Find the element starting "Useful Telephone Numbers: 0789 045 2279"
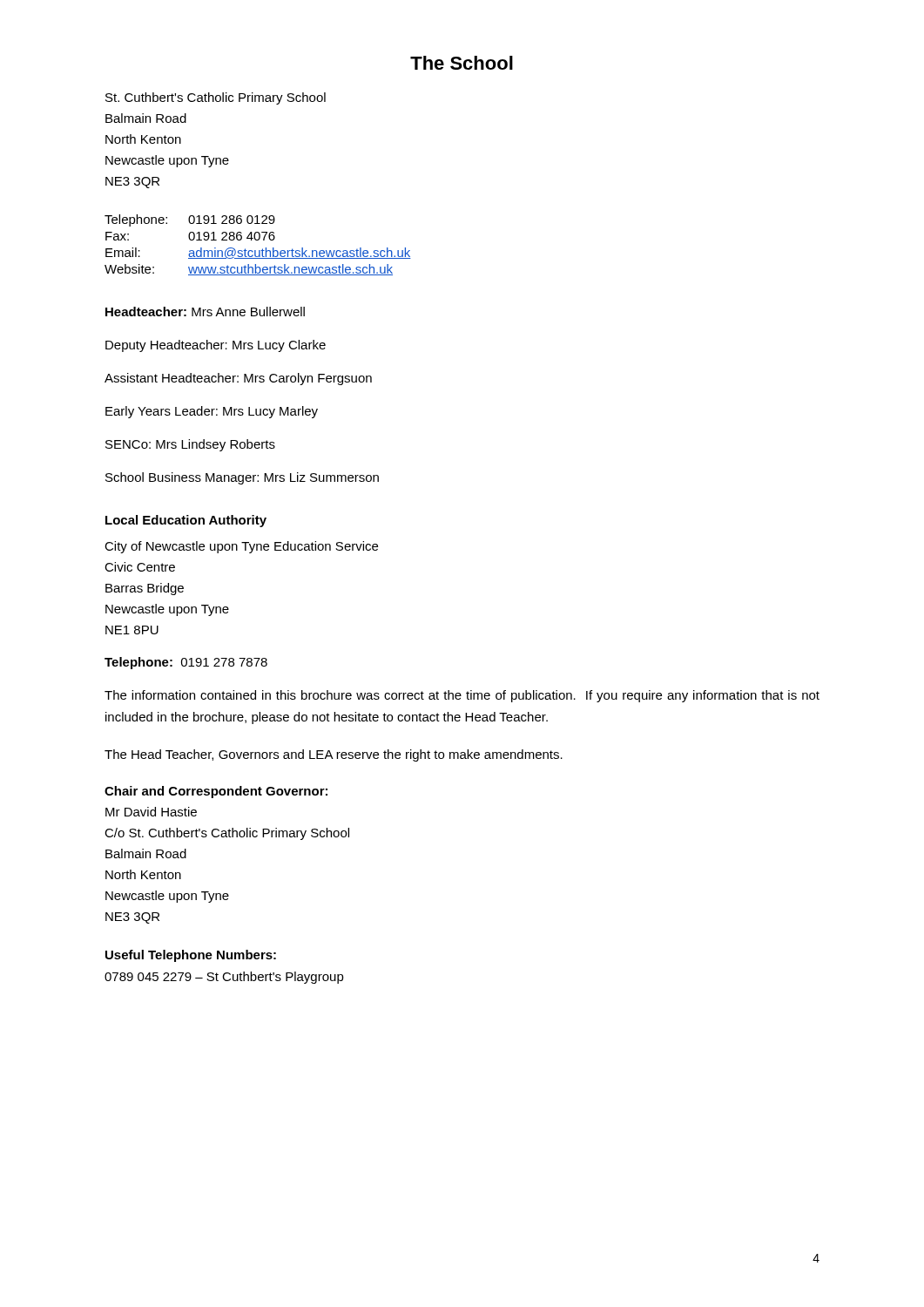 coord(224,966)
